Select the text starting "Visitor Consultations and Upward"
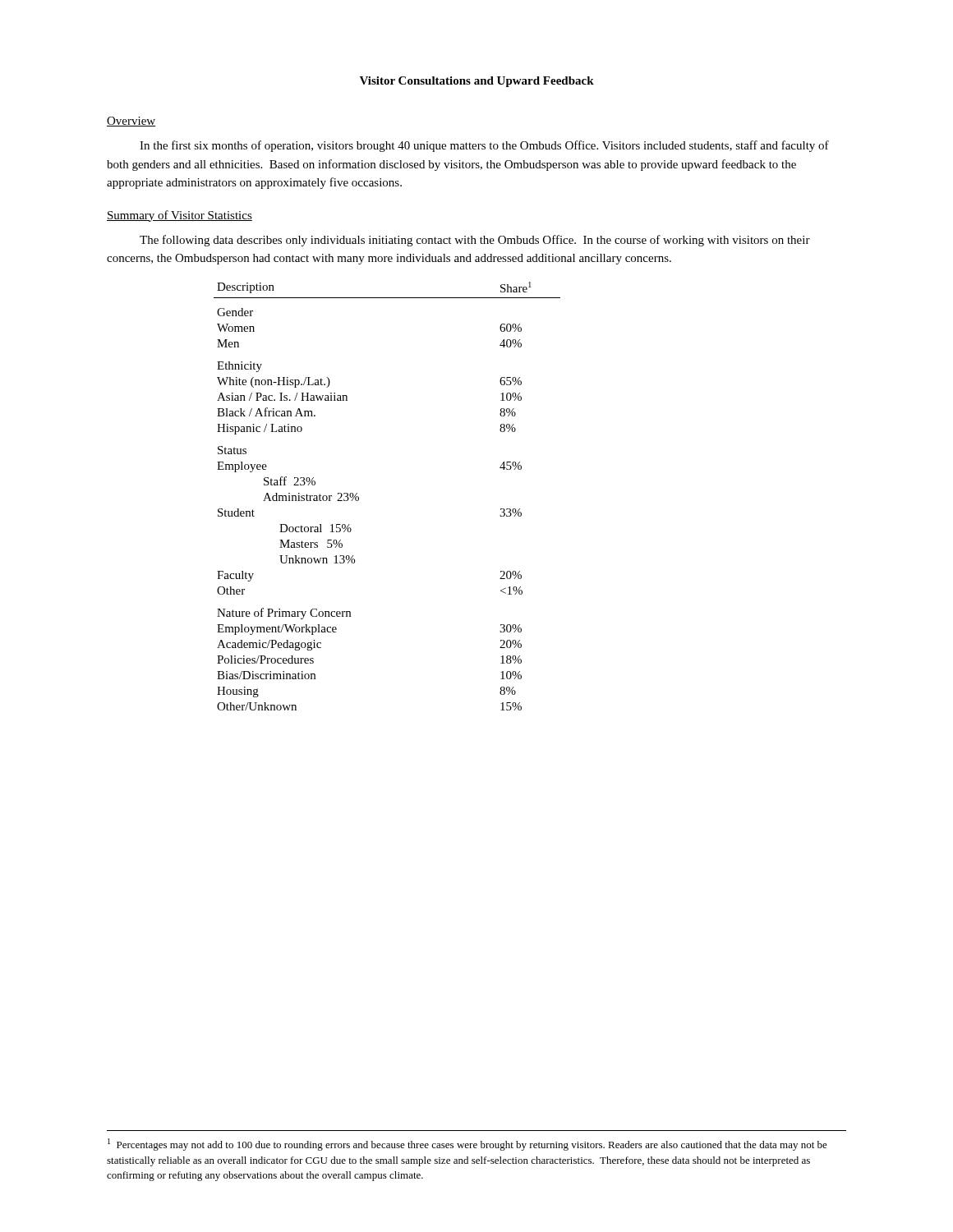 tap(476, 81)
